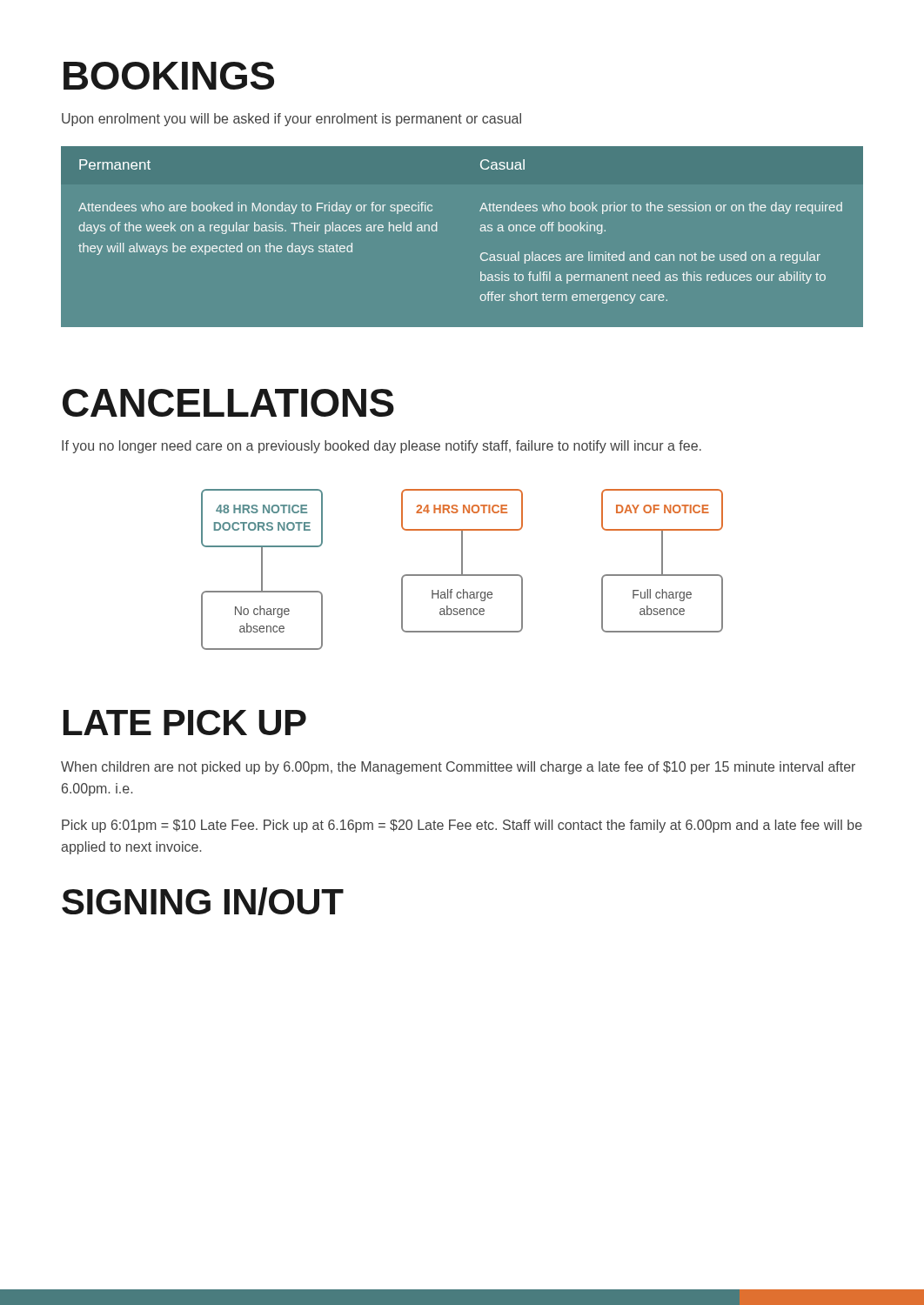Viewport: 924px width, 1305px height.
Task: Click on the block starting "Pick up 6:01pm = $10 Late Fee. Pick"
Action: pyautogui.click(x=462, y=836)
